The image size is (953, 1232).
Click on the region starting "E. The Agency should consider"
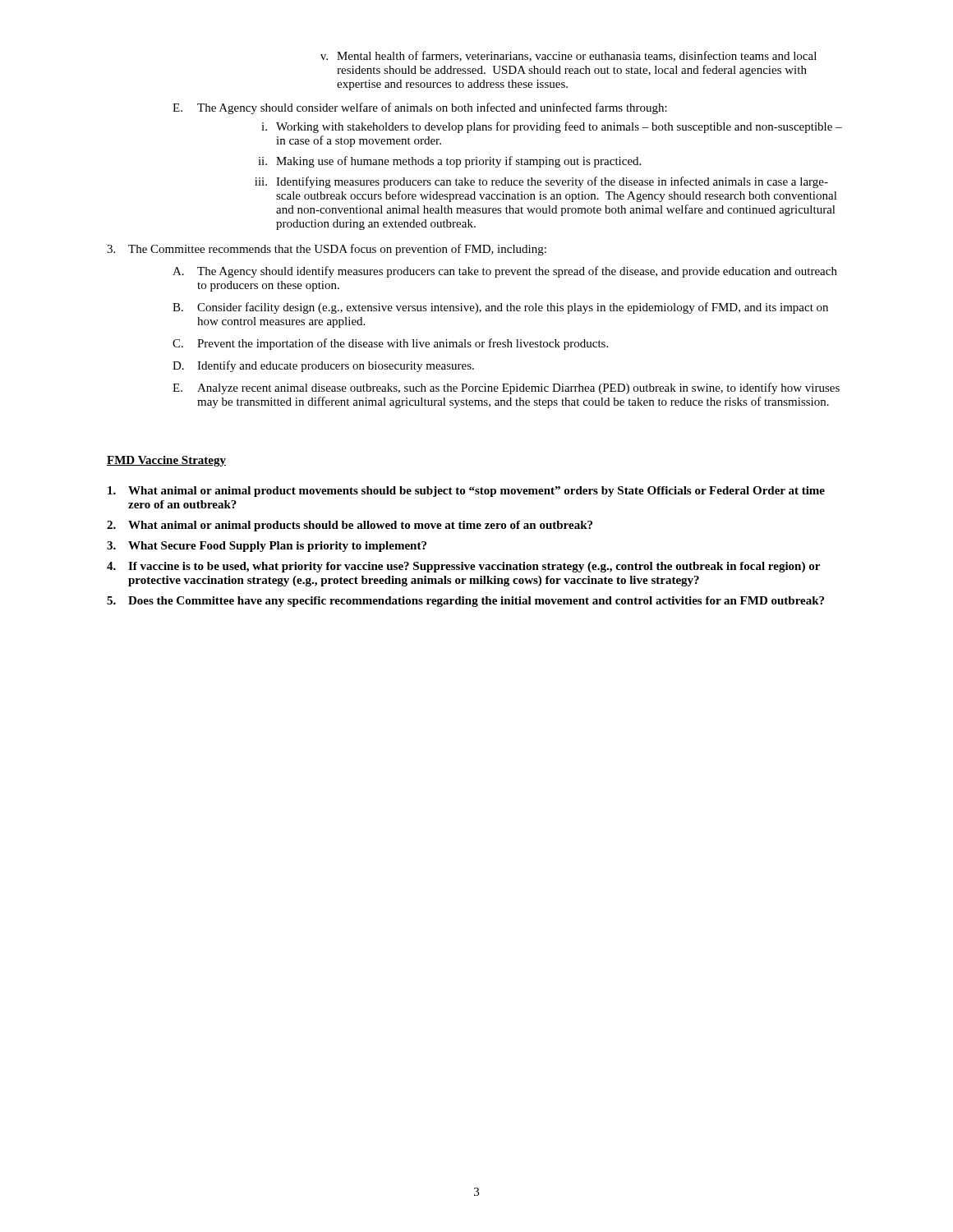pos(509,108)
